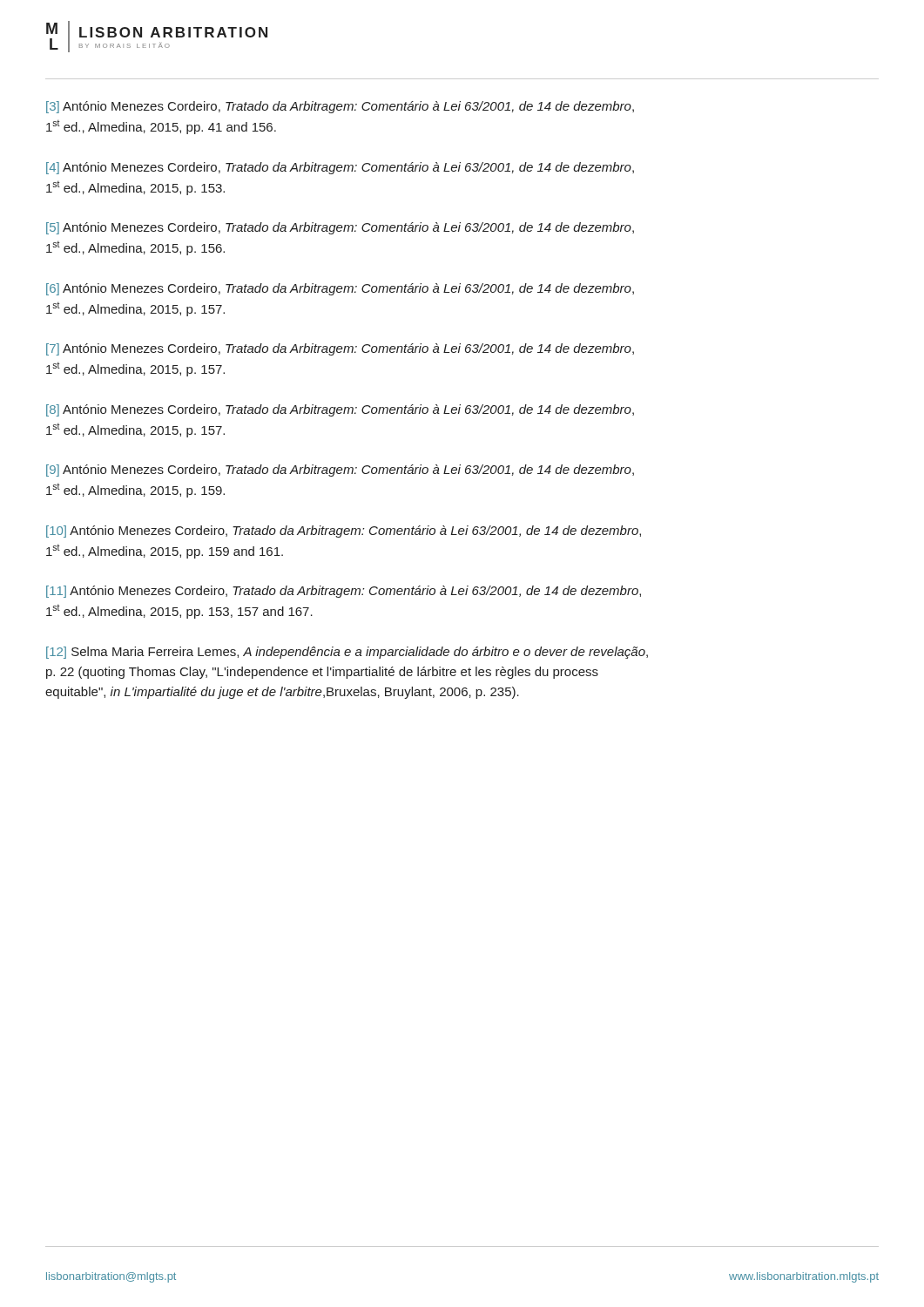This screenshot has width=924, height=1307.
Task: Click on the list item that reads "[9] António Menezes Cordeiro, Tratado da Arbitragem:"
Action: [x=340, y=480]
